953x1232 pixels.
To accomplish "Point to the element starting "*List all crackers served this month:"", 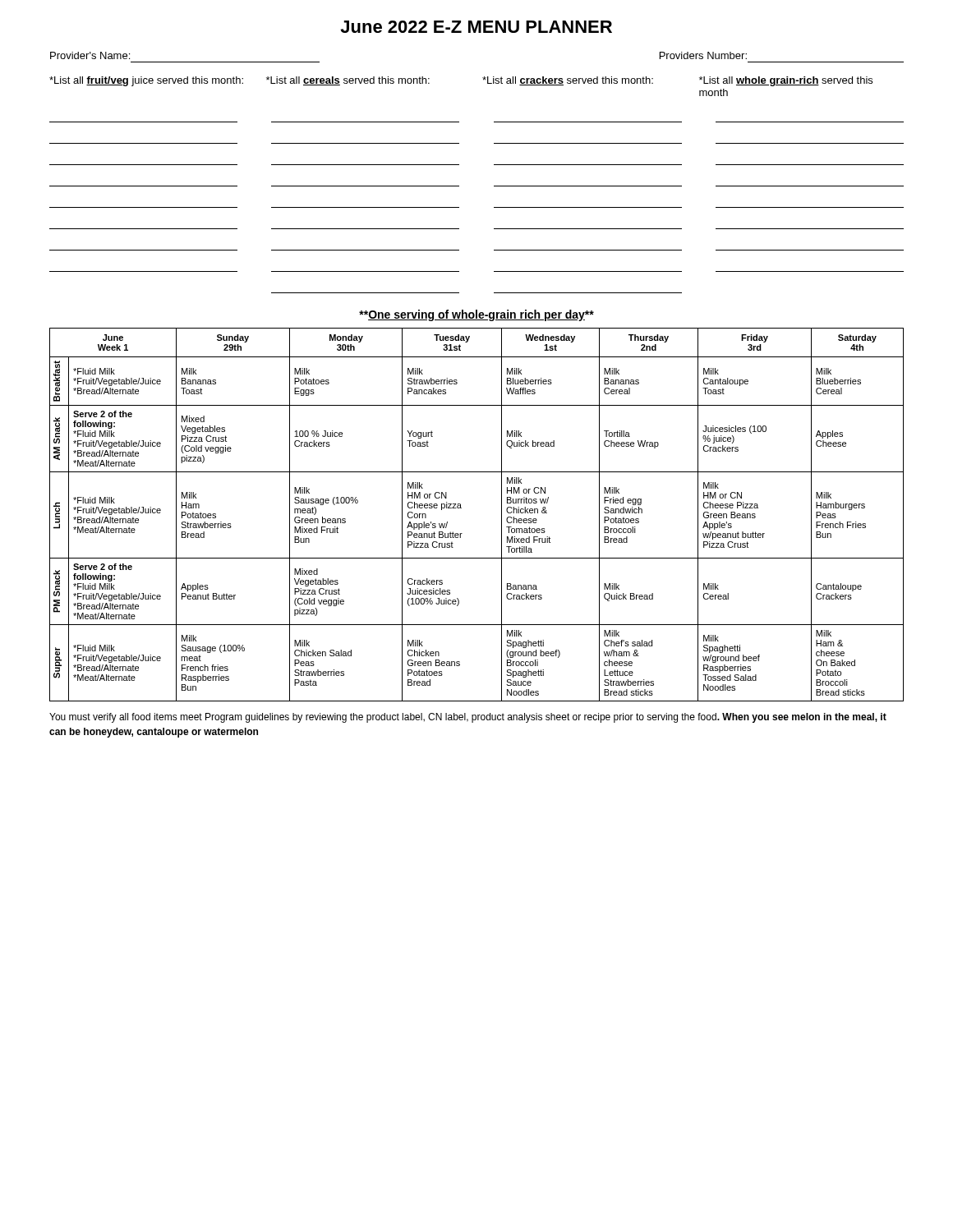I will 568,80.
